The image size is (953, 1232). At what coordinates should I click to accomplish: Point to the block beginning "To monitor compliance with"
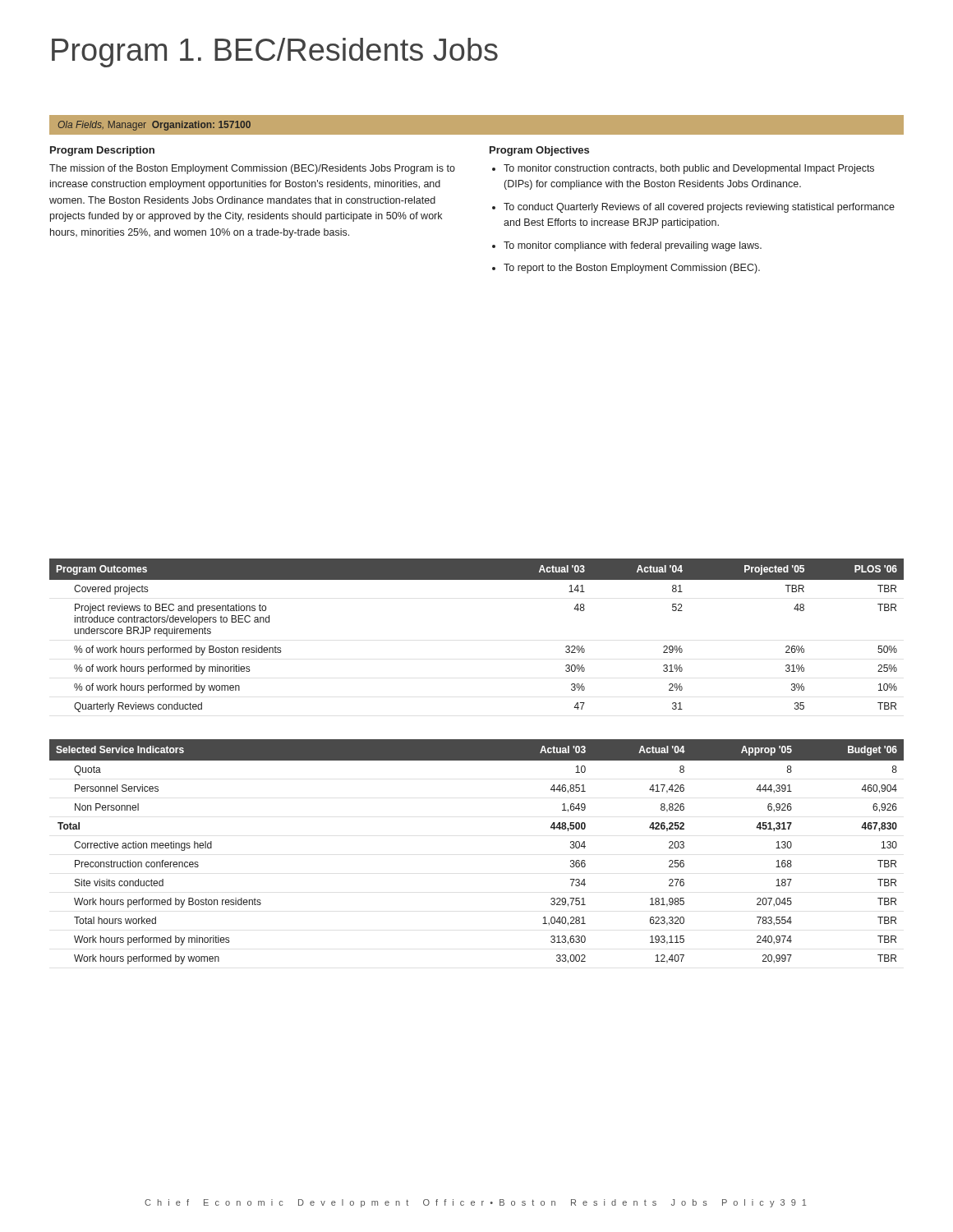[x=633, y=245]
